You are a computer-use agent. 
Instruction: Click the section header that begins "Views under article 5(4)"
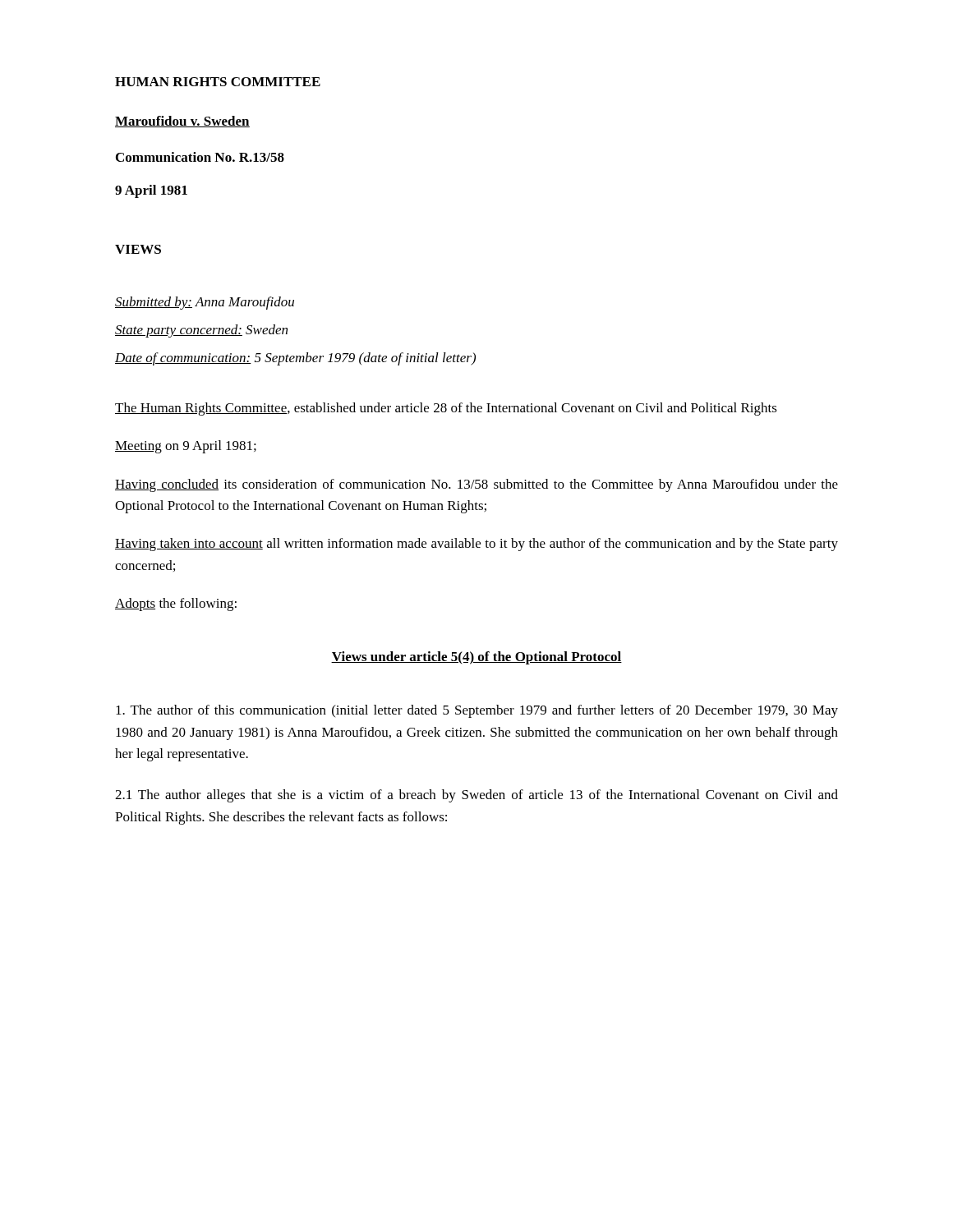(476, 657)
